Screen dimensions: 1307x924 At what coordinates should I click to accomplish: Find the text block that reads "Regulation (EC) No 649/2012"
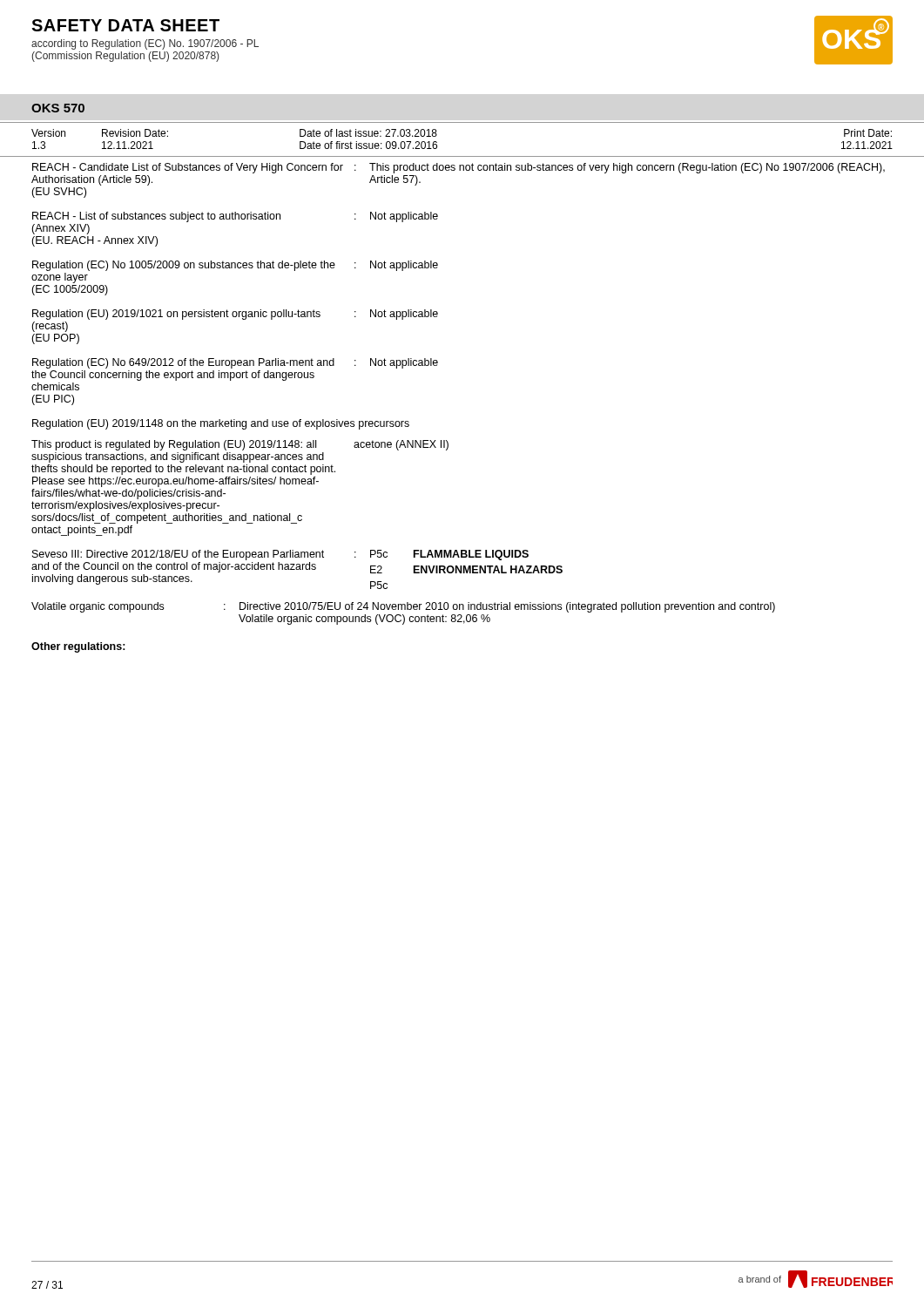pyautogui.click(x=235, y=363)
